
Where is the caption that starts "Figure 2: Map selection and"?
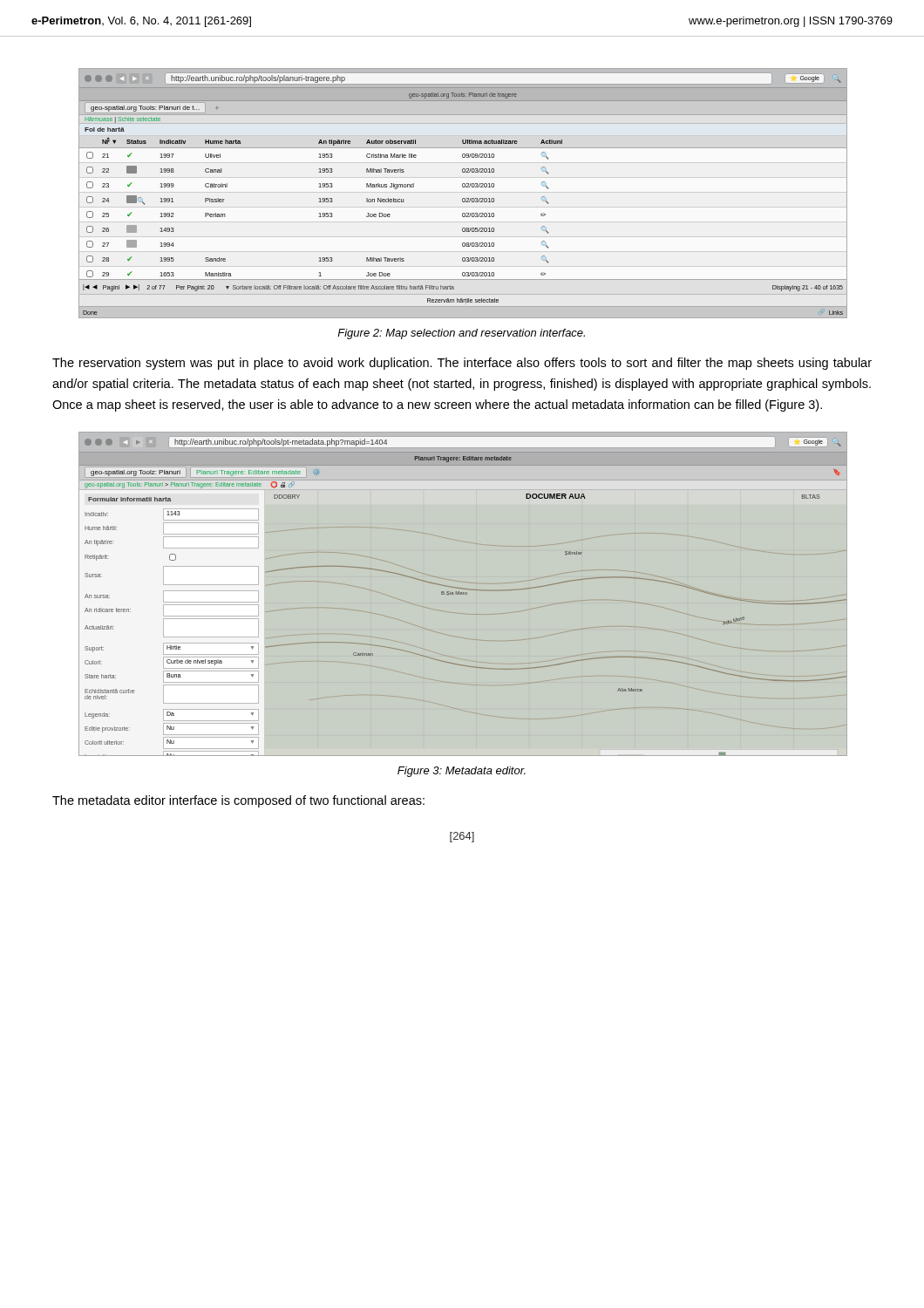click(x=462, y=333)
